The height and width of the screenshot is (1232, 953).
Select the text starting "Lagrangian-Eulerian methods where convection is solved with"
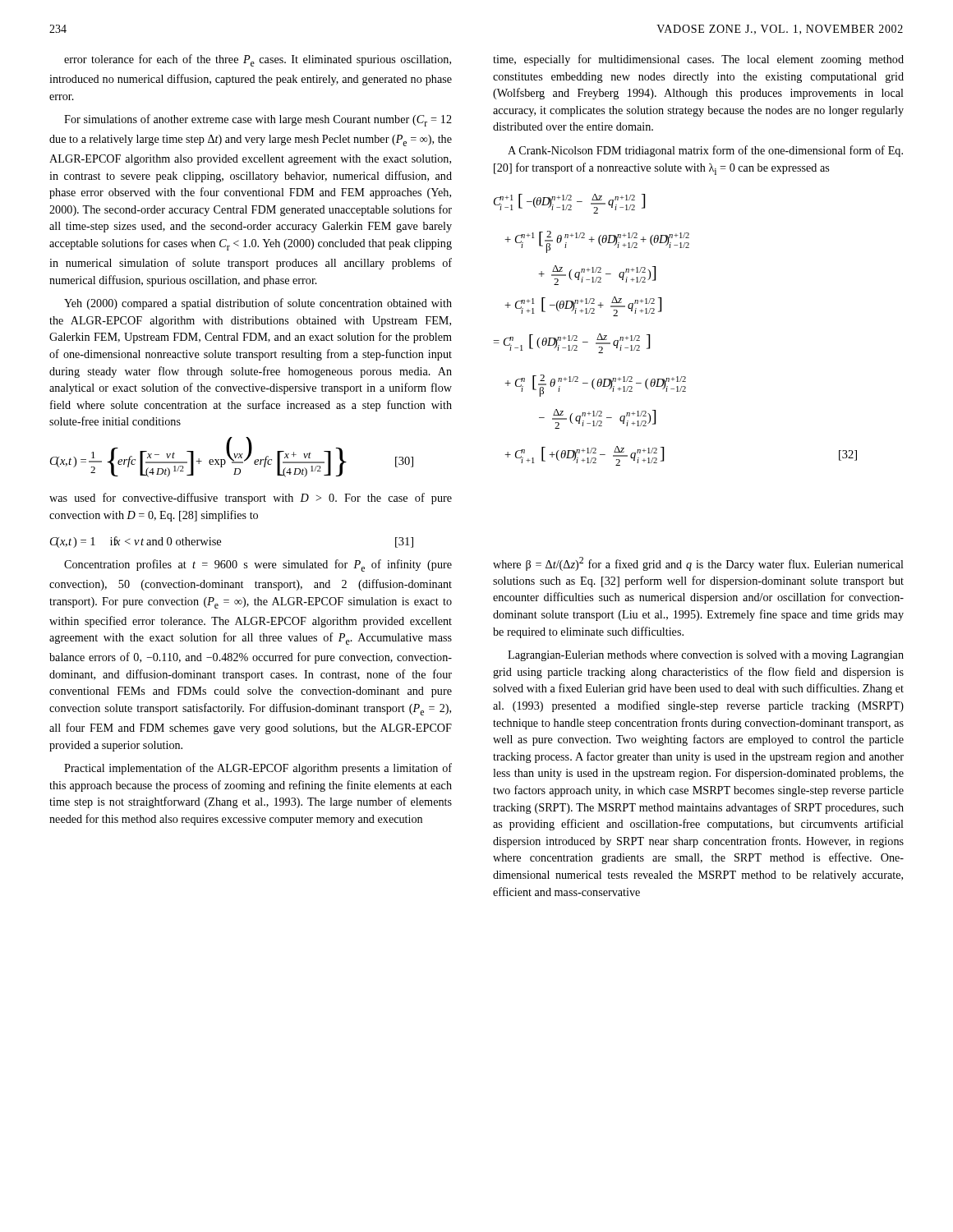tap(698, 773)
